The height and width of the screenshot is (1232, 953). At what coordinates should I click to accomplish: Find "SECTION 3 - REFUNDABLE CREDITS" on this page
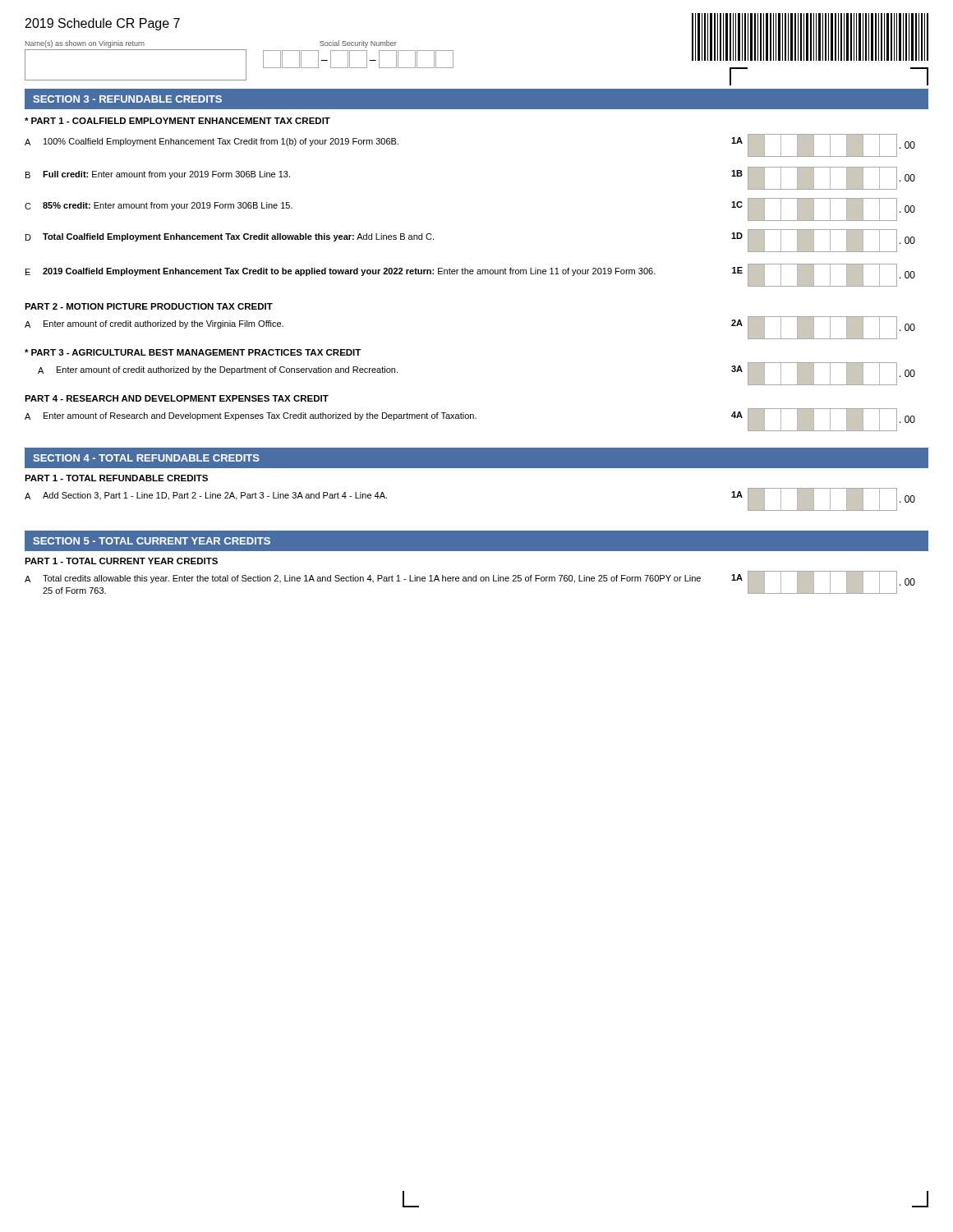coord(128,99)
